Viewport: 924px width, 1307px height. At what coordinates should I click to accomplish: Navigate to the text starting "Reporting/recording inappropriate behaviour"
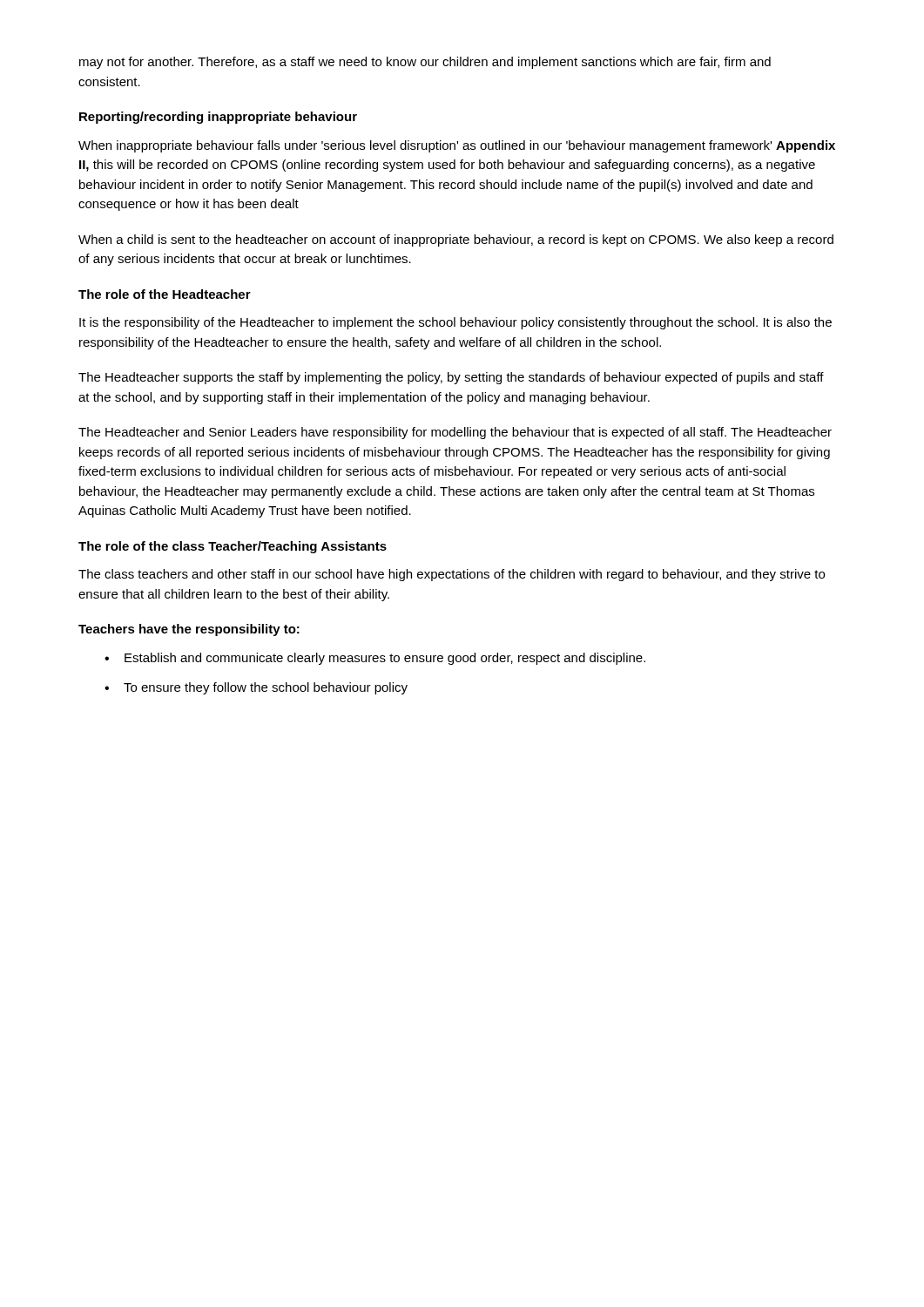[218, 116]
